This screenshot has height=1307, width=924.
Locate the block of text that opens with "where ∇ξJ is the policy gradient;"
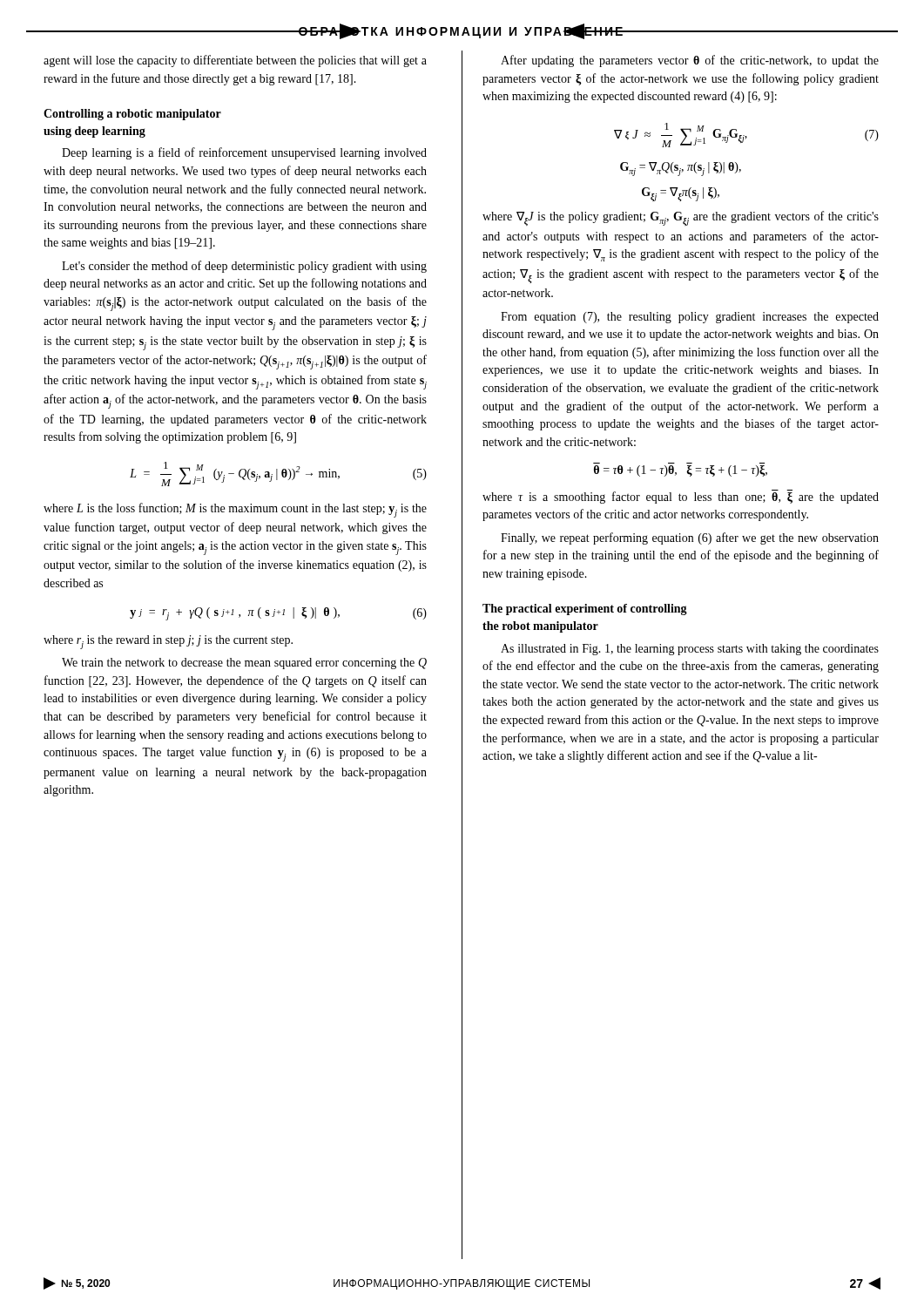click(x=681, y=330)
